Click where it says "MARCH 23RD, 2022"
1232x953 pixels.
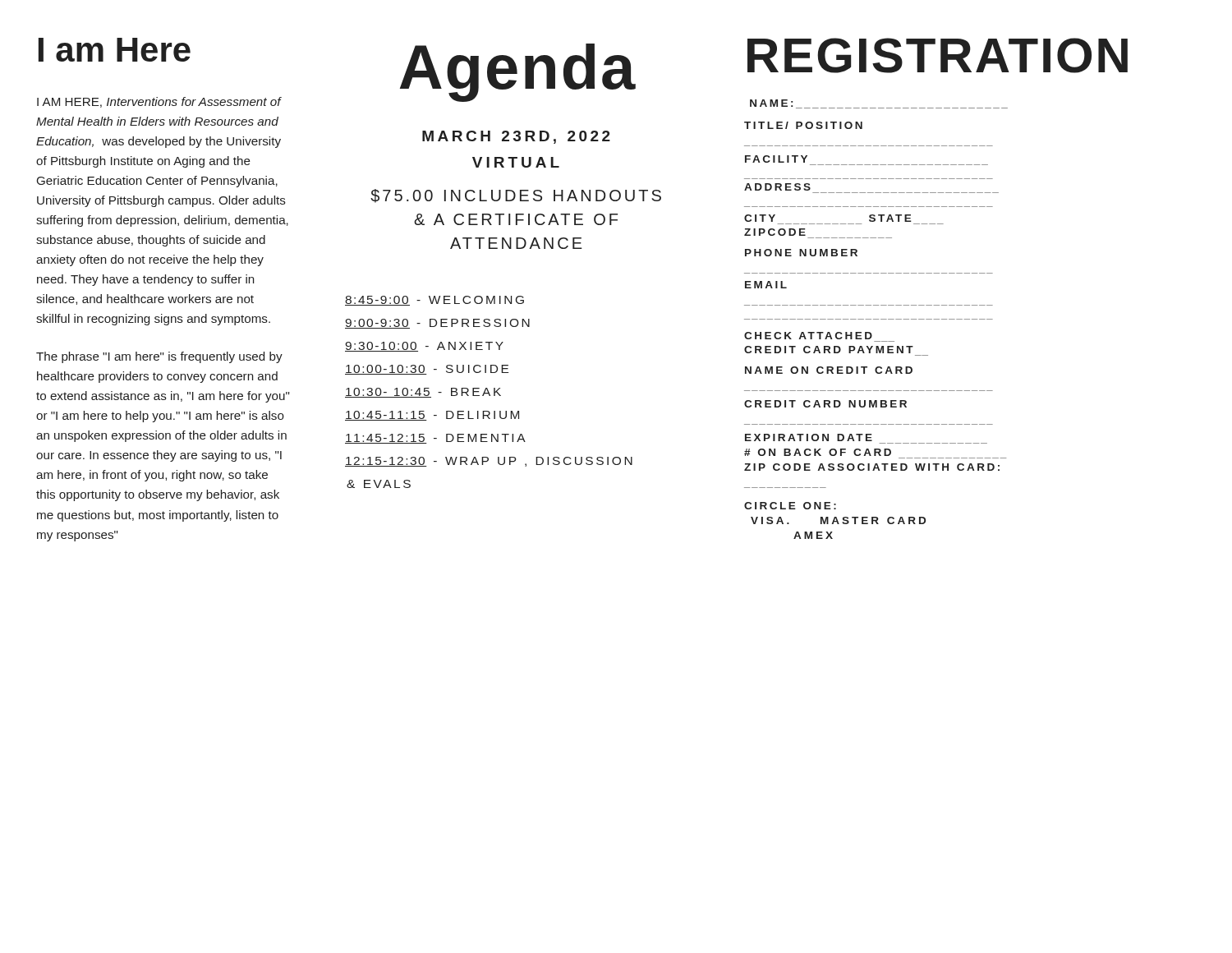point(517,136)
